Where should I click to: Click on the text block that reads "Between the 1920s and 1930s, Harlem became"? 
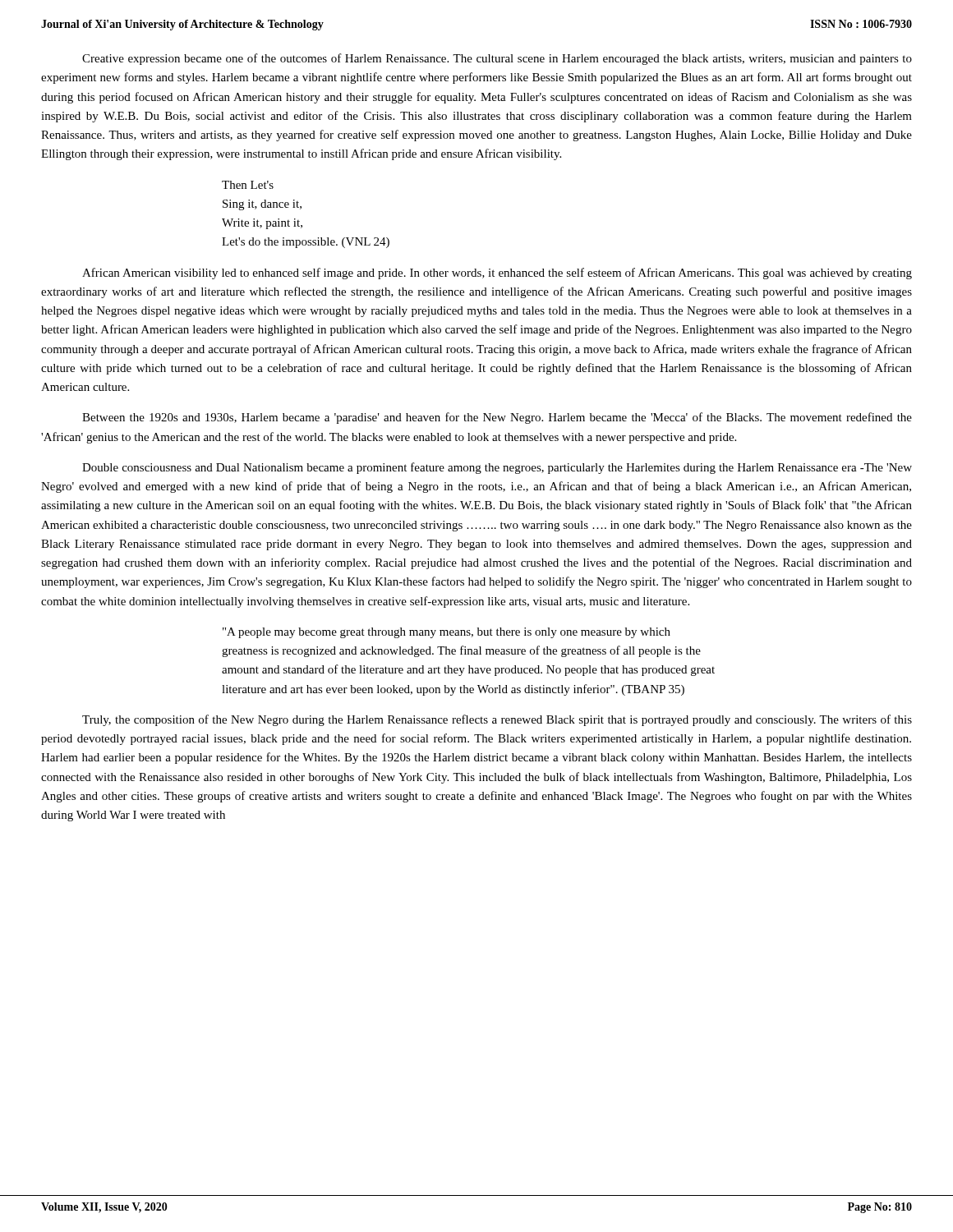coord(476,428)
